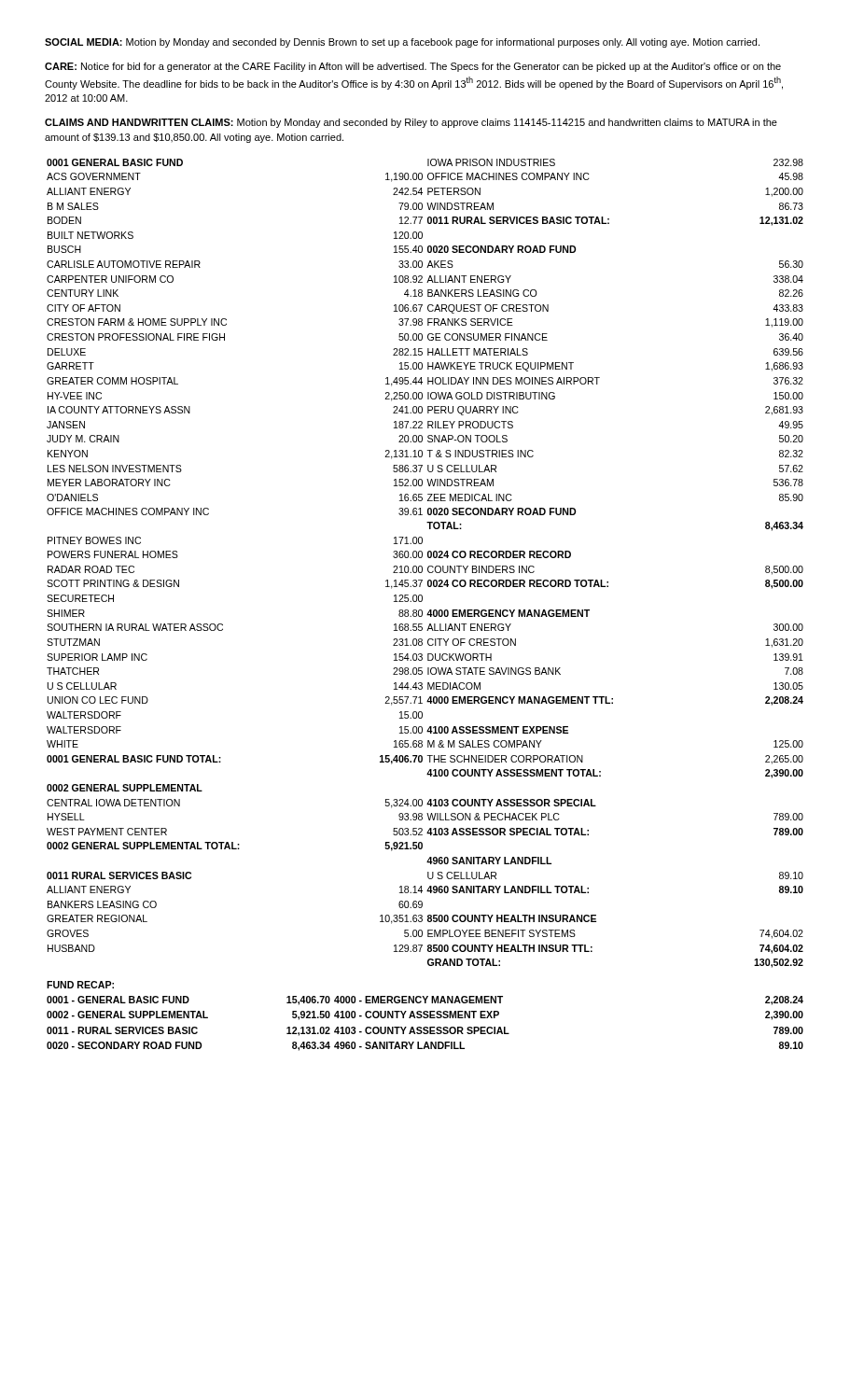Where is the passage that starts "CLAIMS AND HANDWRITTEN CLAIMS: Motion"?

411,130
